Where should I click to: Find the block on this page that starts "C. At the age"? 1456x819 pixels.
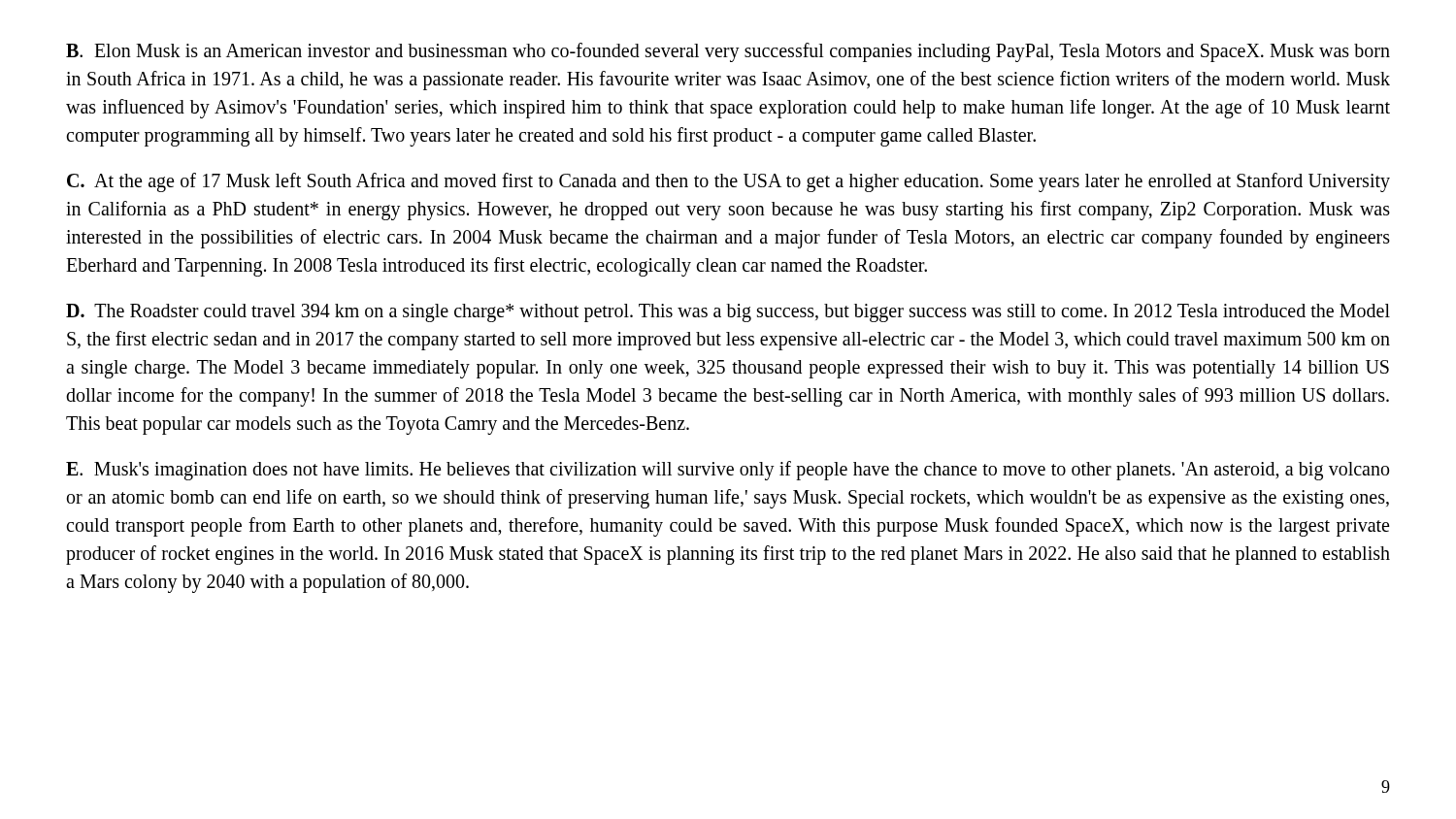[x=728, y=223]
